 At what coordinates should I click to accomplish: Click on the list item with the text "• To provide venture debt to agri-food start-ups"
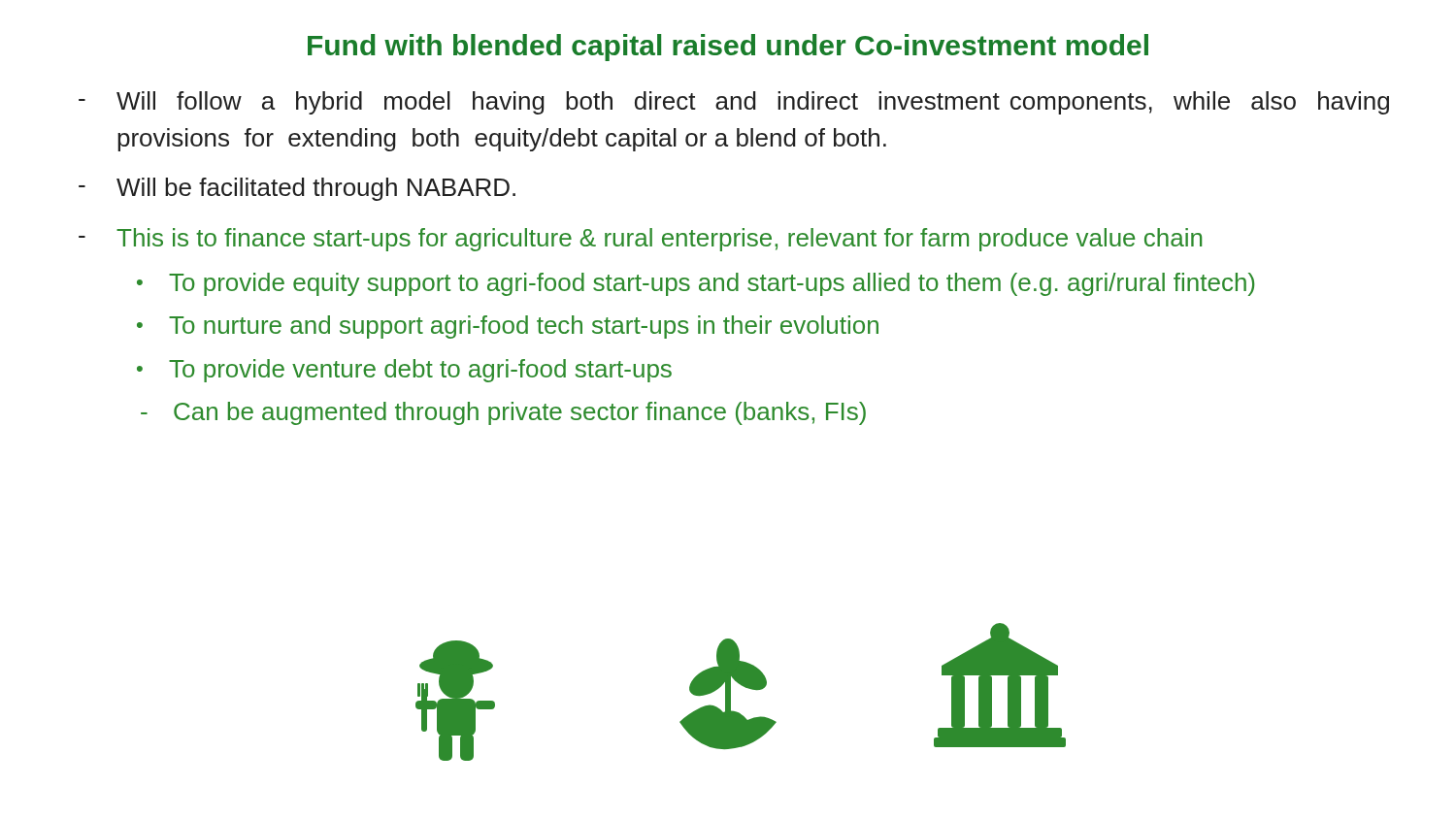[x=404, y=369]
